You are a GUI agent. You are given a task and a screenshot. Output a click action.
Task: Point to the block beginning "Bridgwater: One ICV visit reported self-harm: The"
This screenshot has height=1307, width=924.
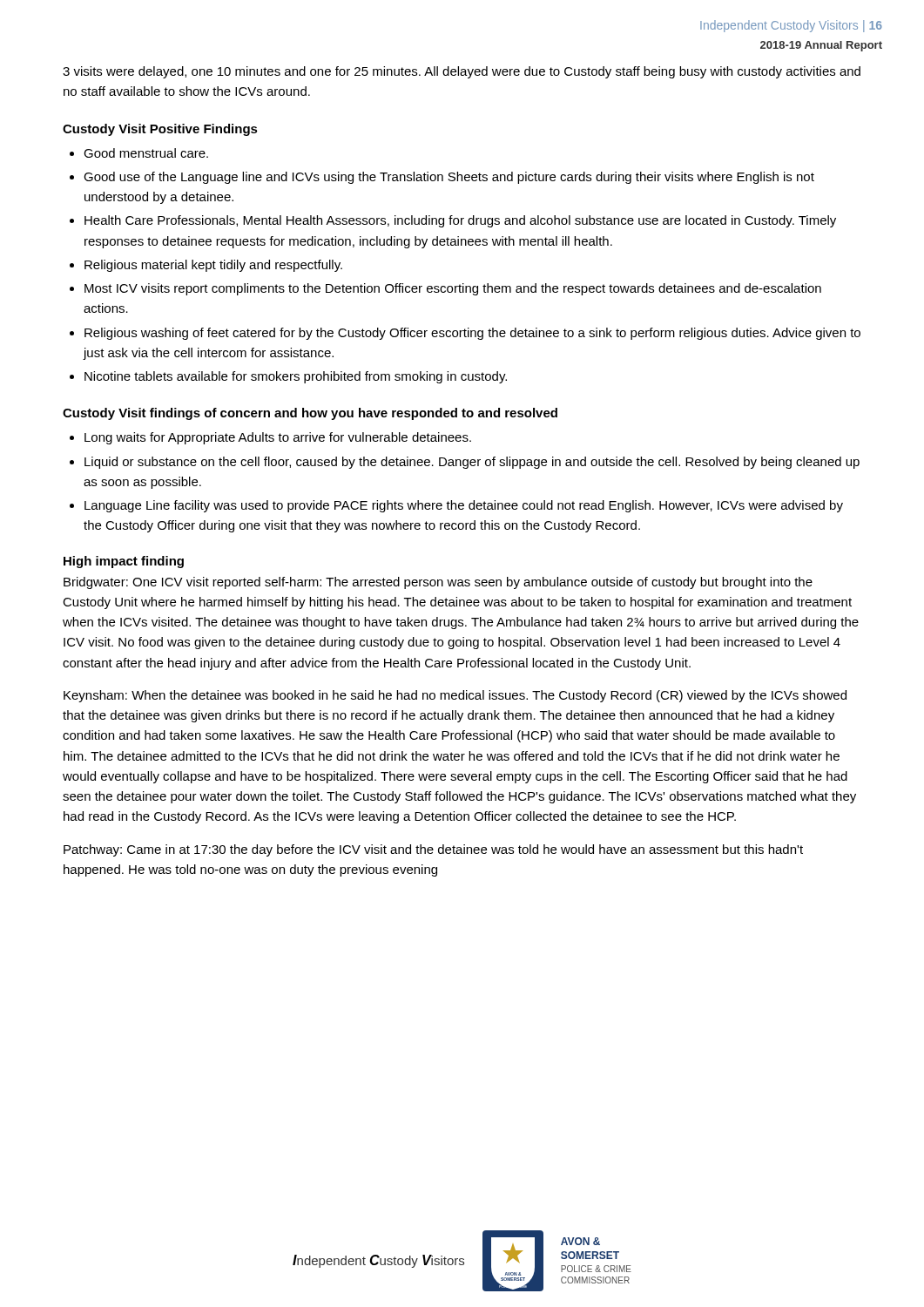pos(461,622)
